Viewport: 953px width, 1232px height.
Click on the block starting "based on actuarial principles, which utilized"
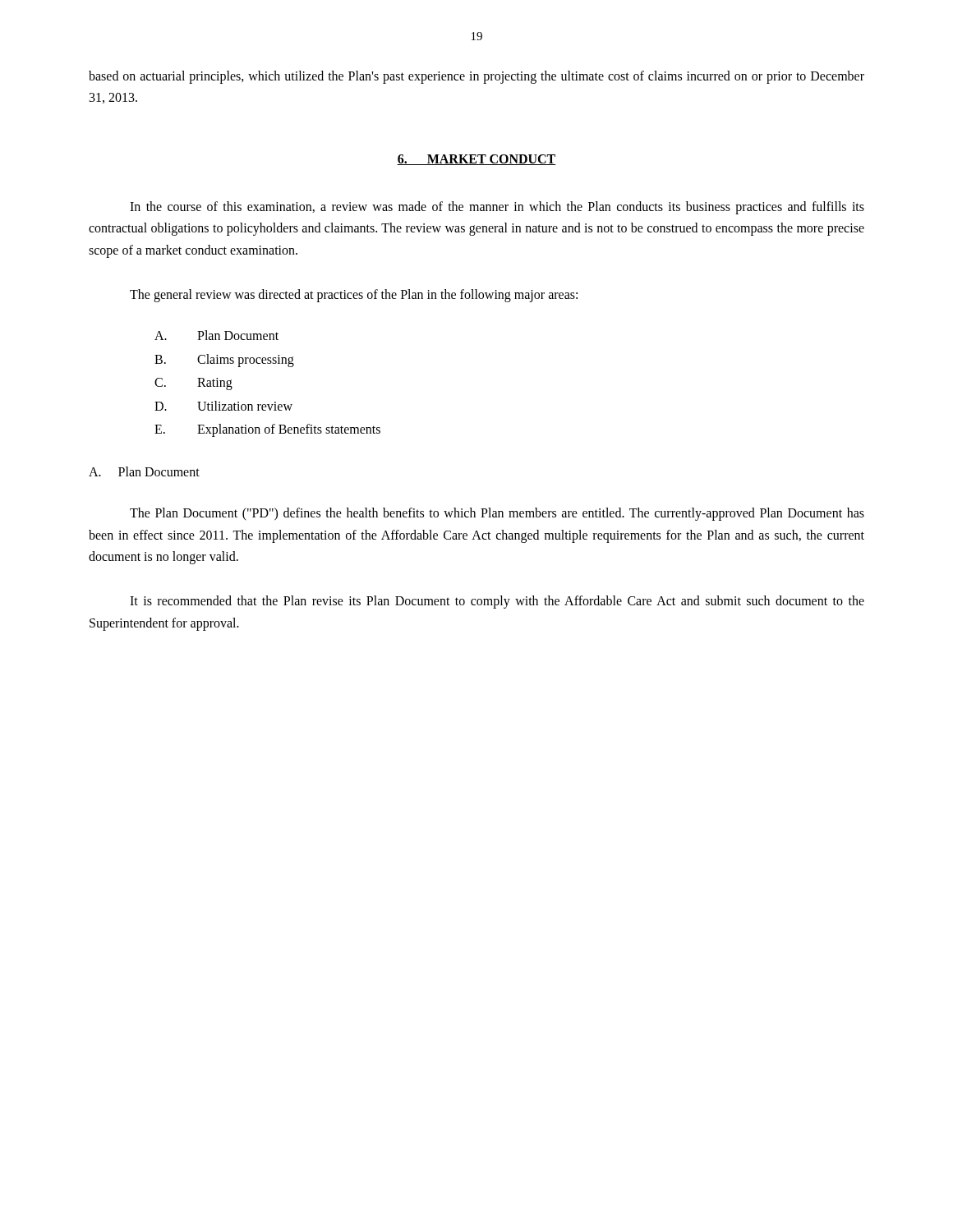(x=476, y=87)
